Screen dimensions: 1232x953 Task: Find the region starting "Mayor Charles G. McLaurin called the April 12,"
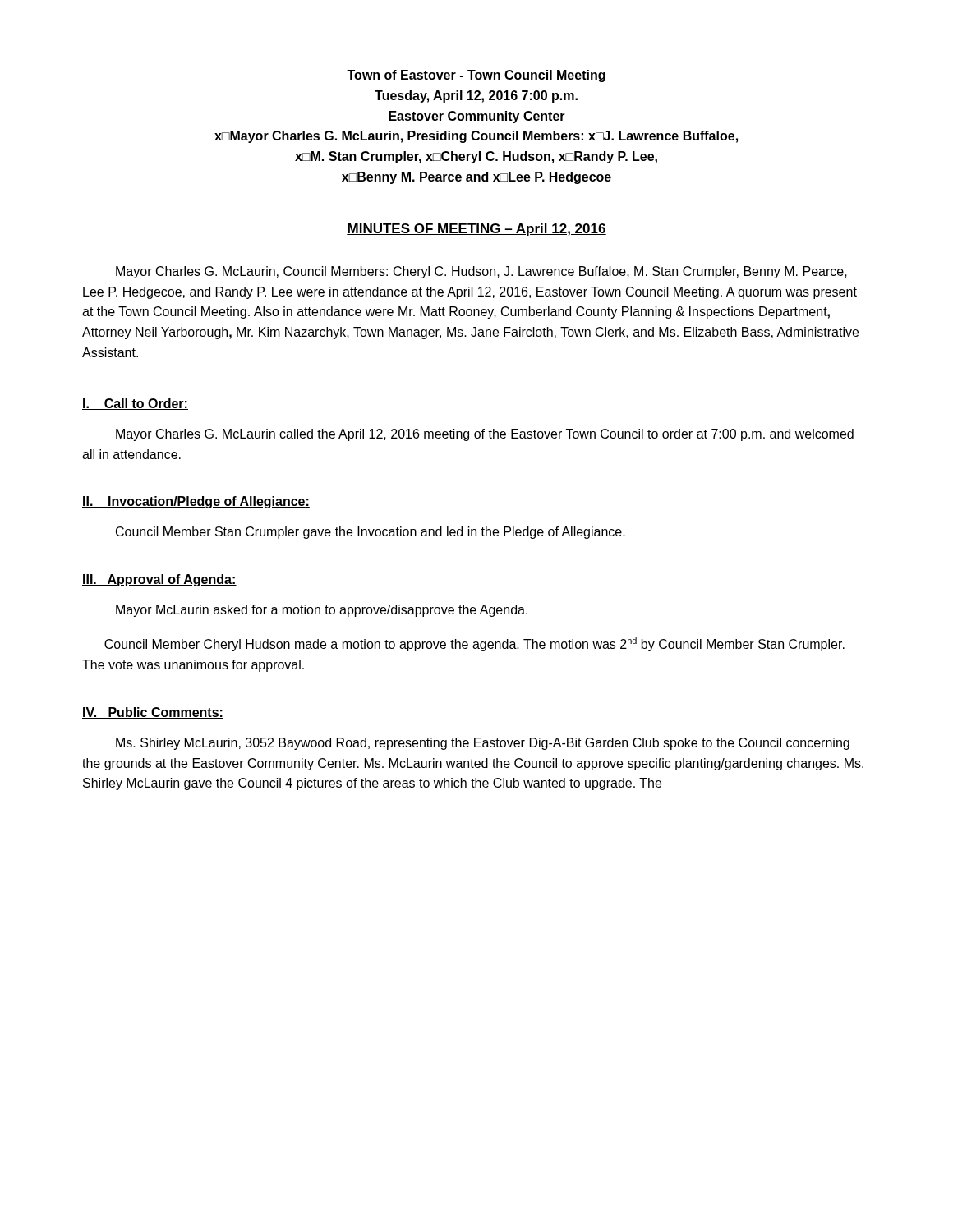coord(468,444)
